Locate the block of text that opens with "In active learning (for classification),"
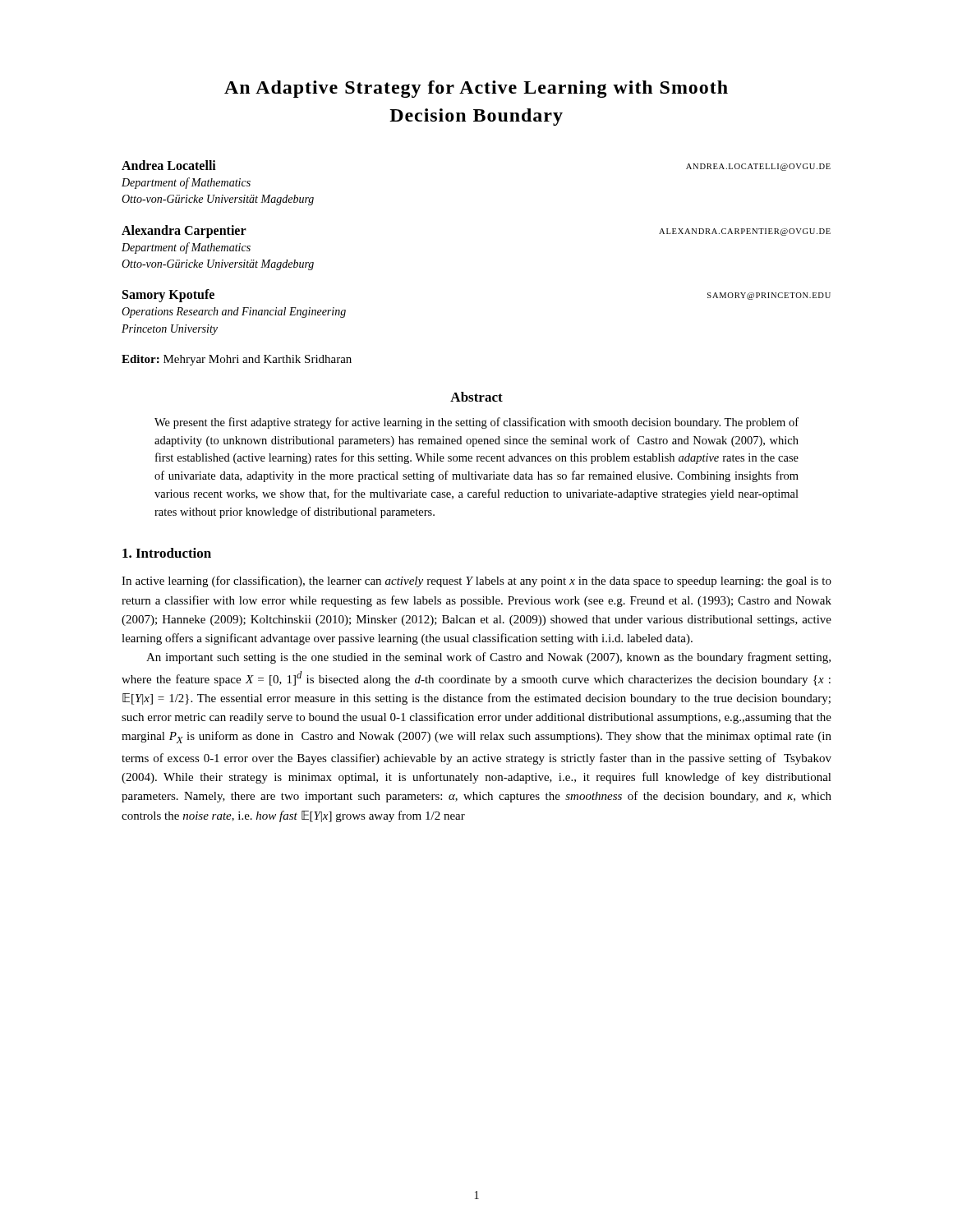Screen dimensions: 1232x953 476,699
